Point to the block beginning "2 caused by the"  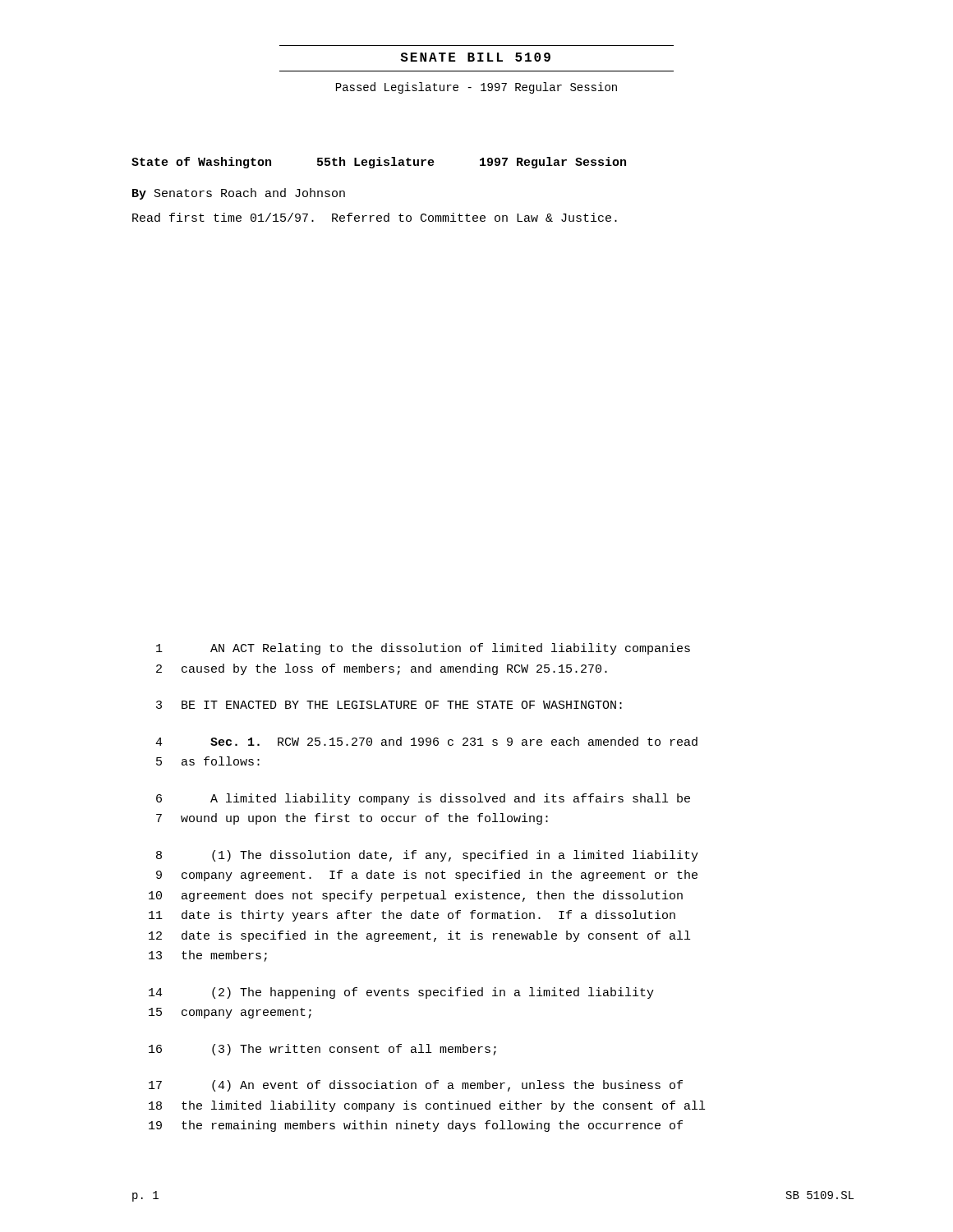pos(493,670)
